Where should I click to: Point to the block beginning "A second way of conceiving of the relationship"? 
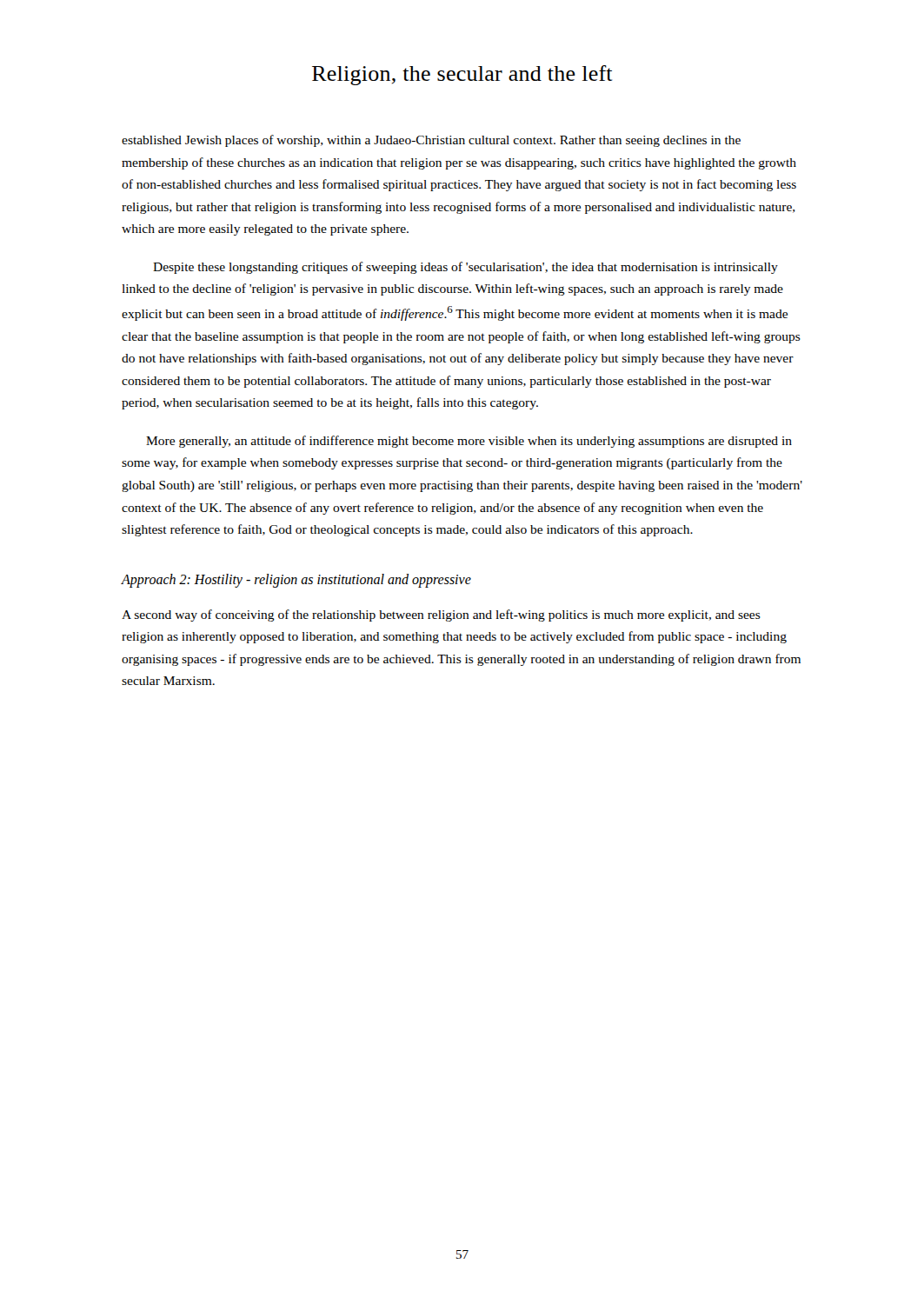tap(461, 647)
